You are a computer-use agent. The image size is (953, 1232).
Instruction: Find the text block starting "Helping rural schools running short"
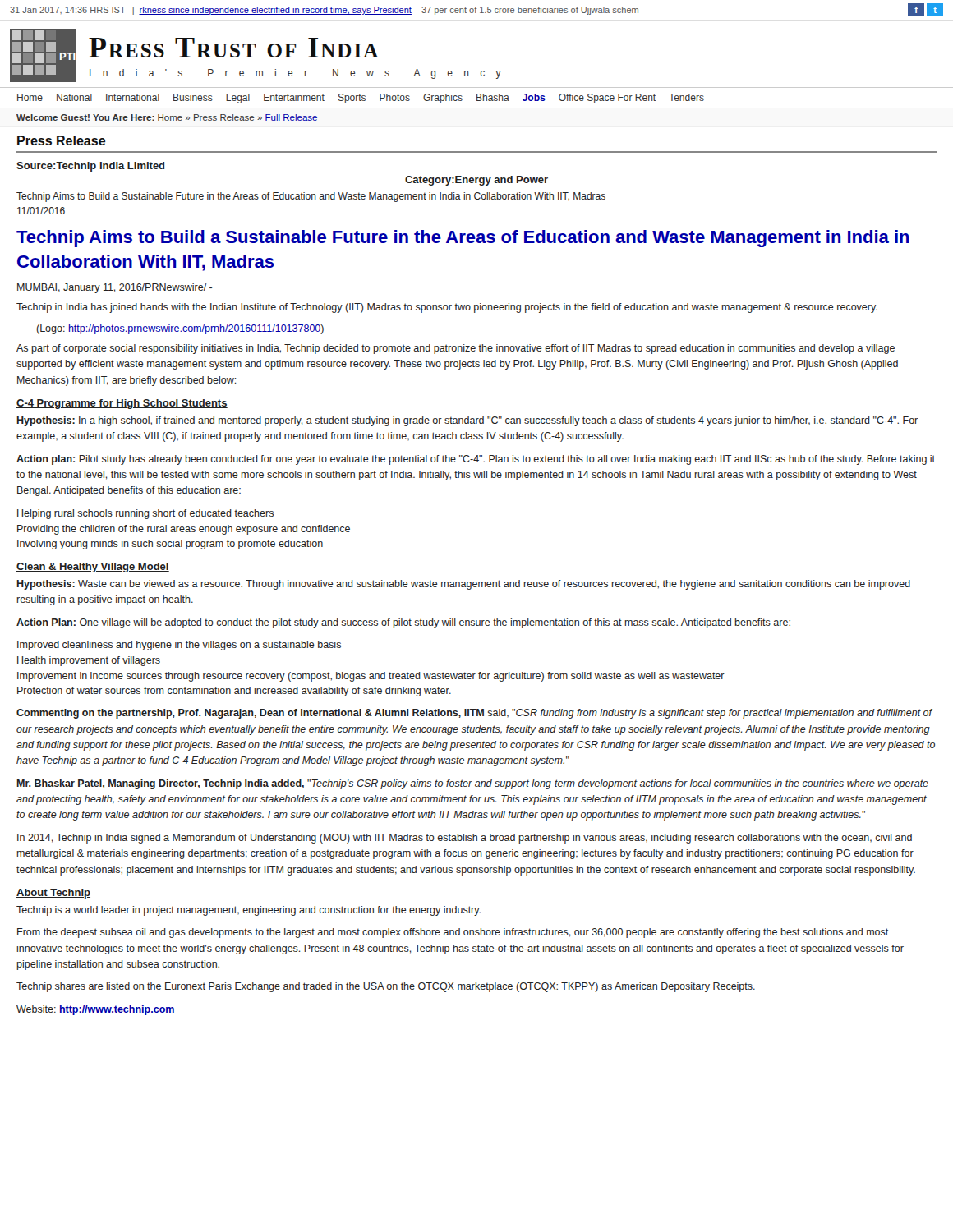pos(145,513)
